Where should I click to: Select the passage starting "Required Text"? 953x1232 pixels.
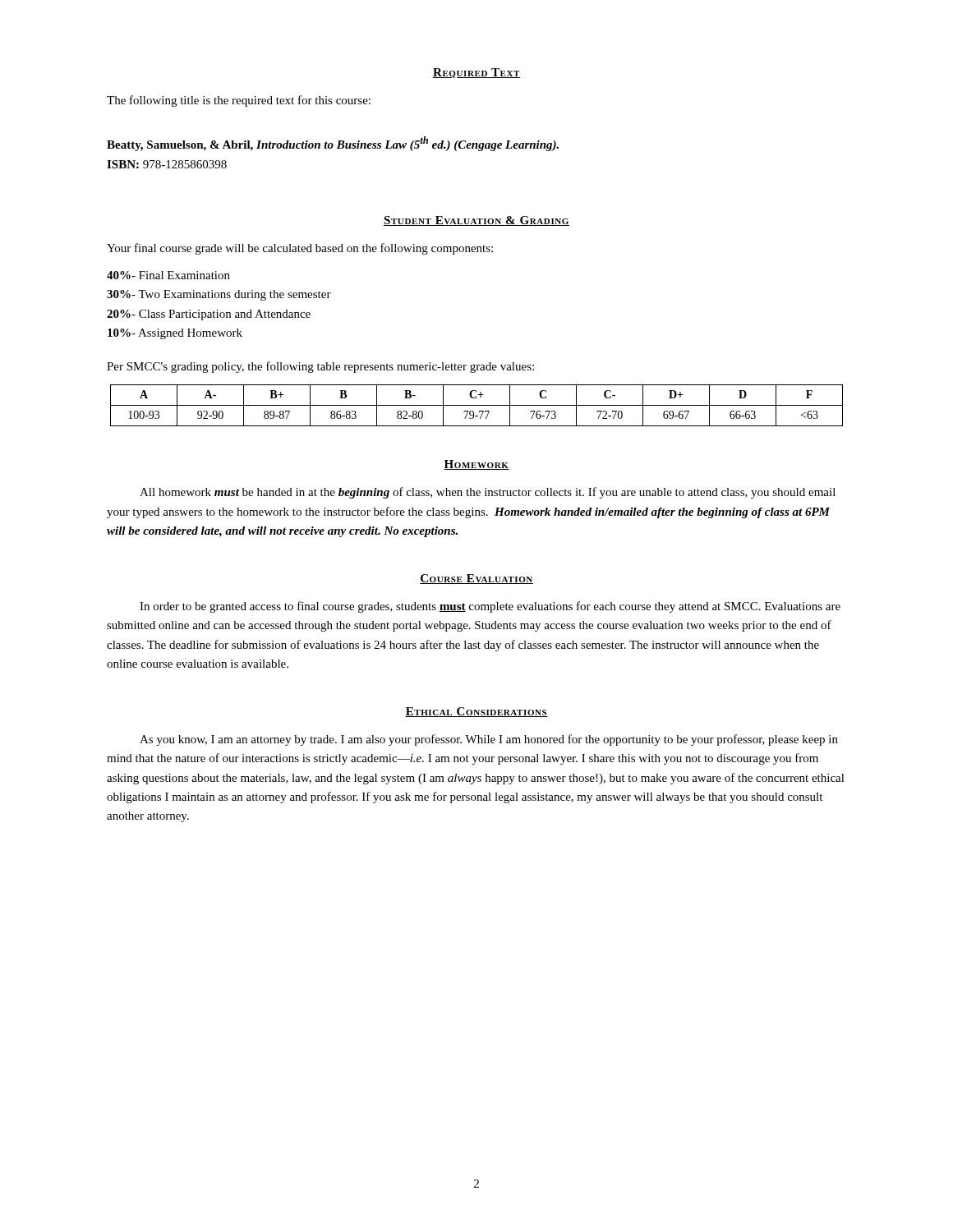pos(476,72)
